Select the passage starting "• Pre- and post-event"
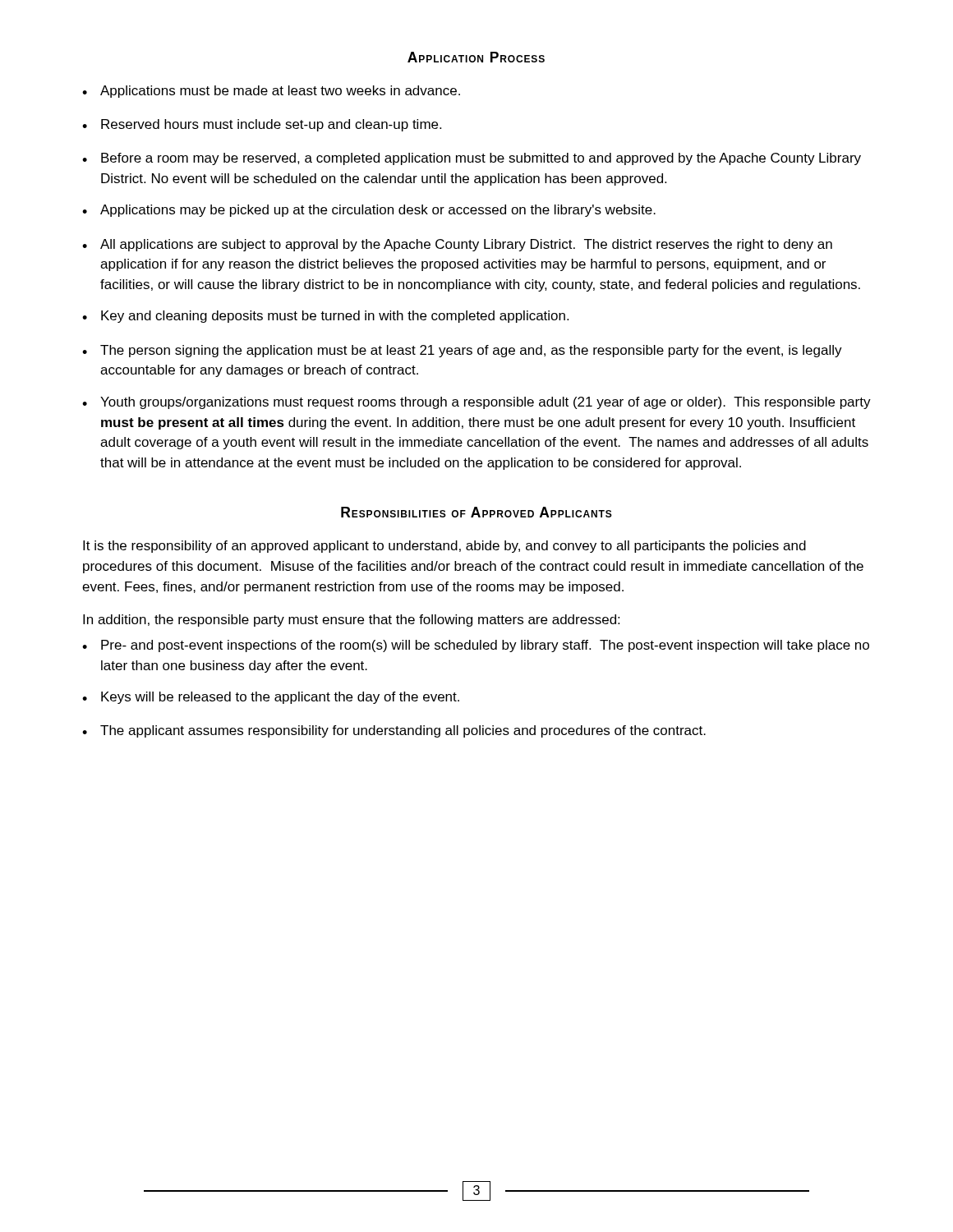Screen dimensions: 1232x953 coord(476,656)
